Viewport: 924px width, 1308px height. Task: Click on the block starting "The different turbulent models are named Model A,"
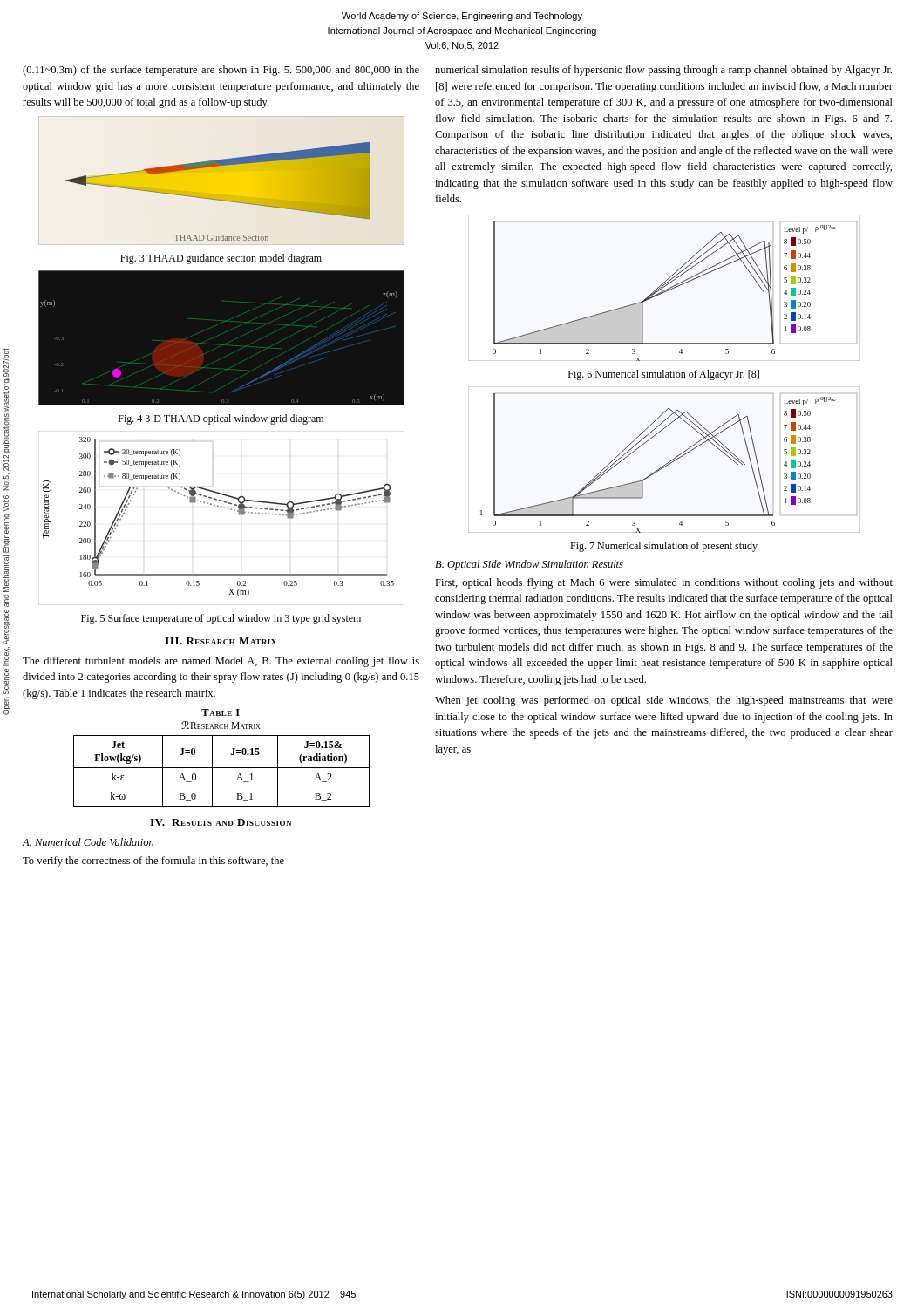(x=221, y=677)
